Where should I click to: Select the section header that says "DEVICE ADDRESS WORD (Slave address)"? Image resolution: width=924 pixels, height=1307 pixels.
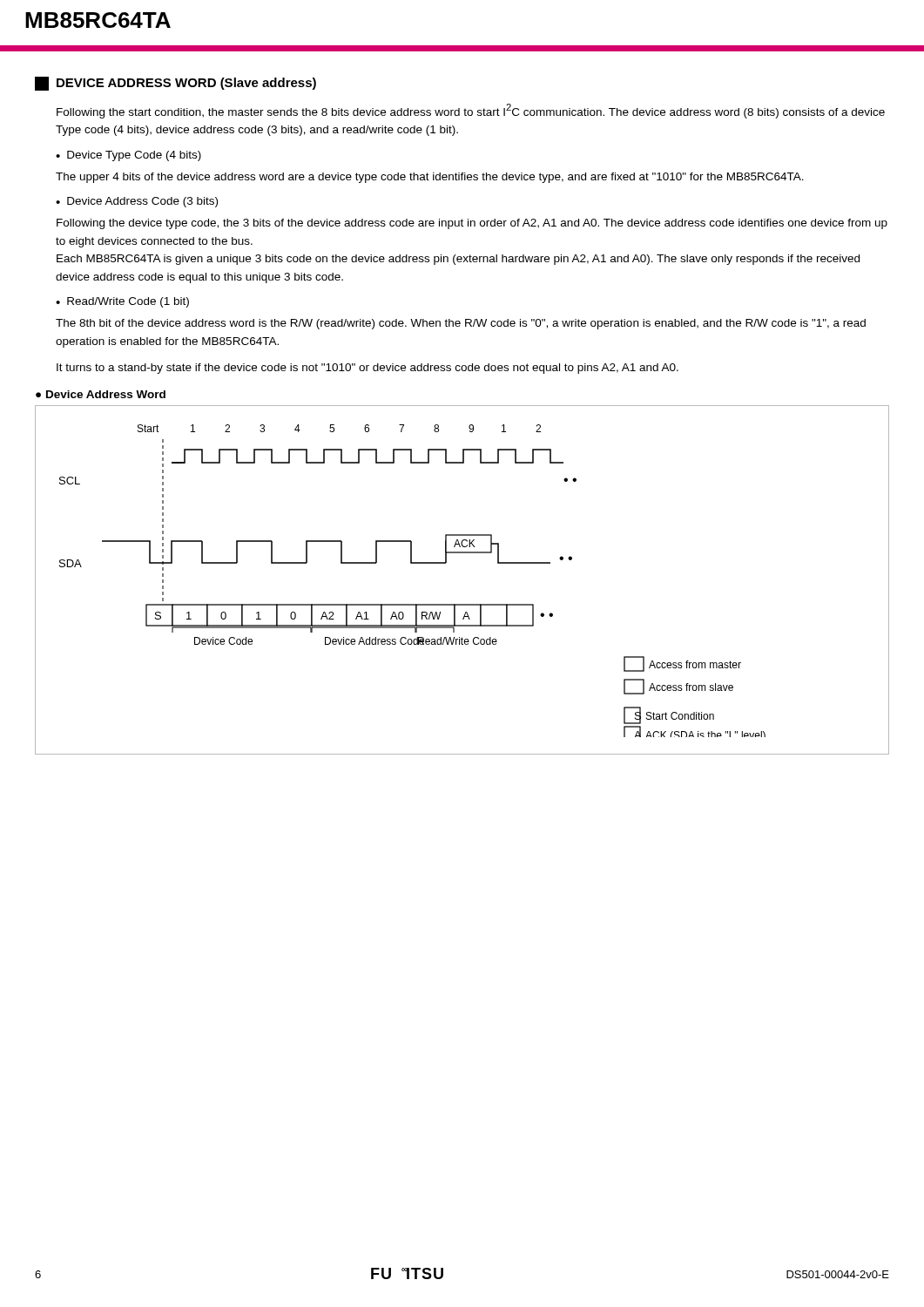tap(176, 83)
